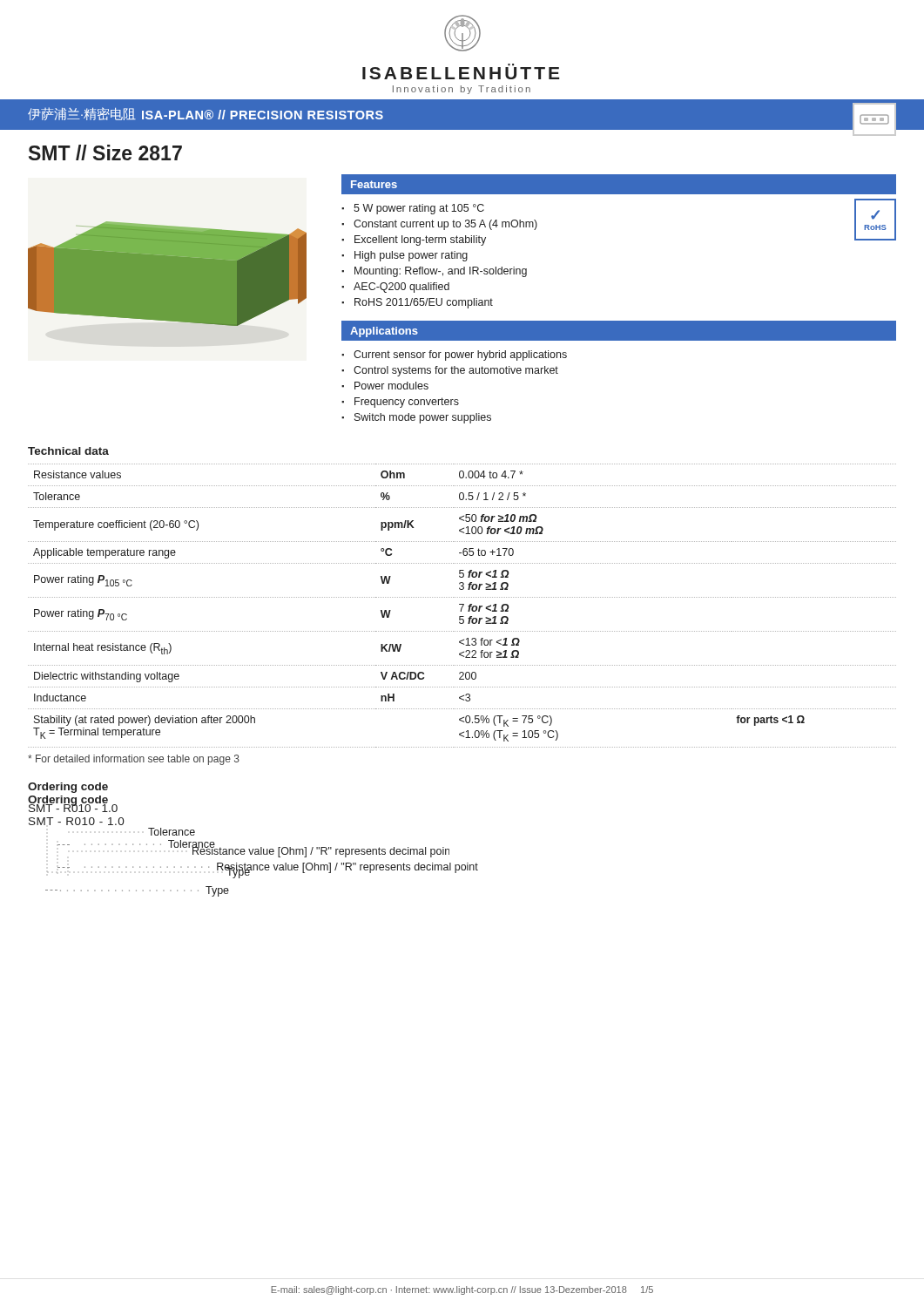Screen dimensions: 1307x924
Task: Where does it say "Technical data"?
Action: pos(68,451)
